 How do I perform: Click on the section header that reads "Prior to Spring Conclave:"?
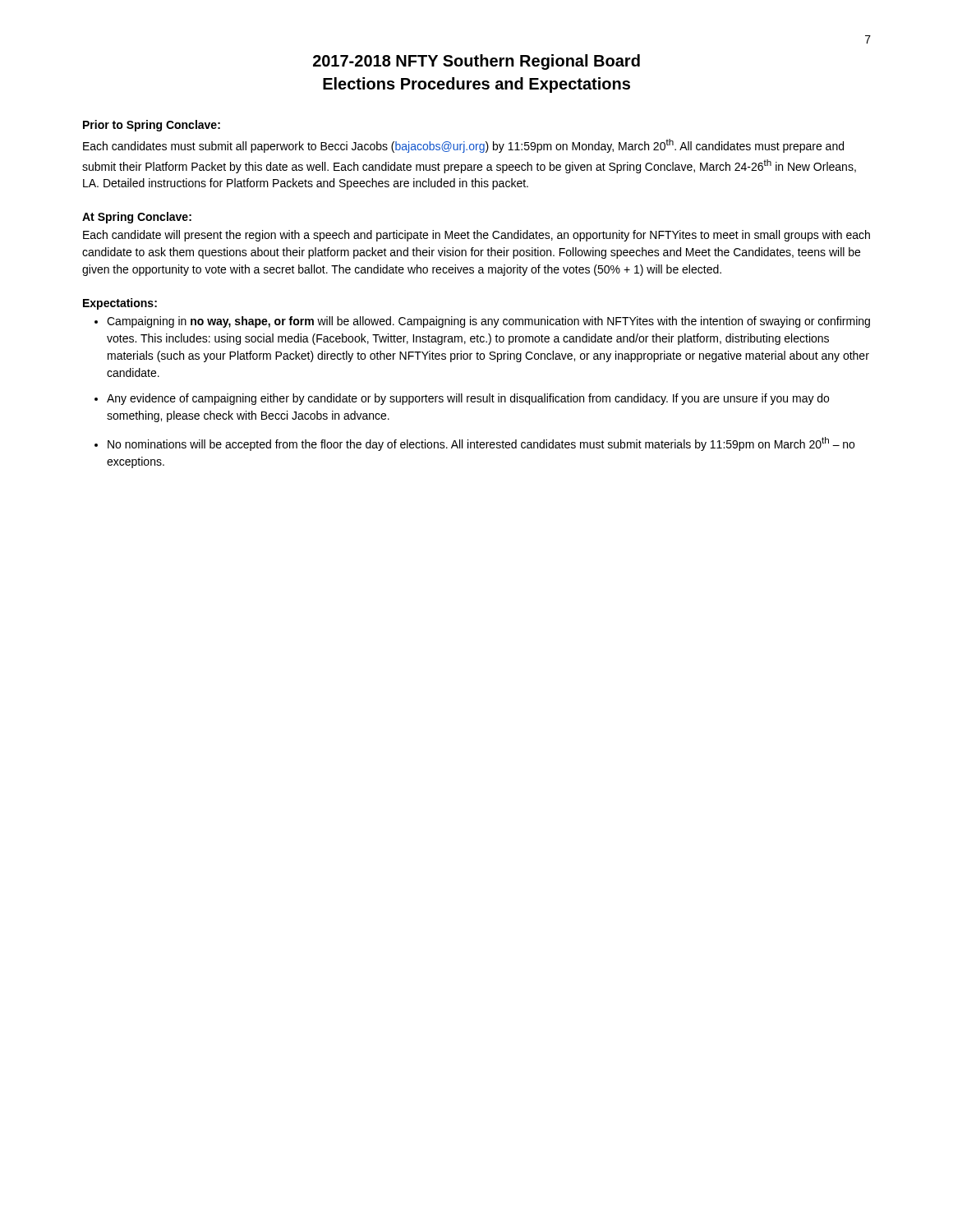tap(151, 125)
